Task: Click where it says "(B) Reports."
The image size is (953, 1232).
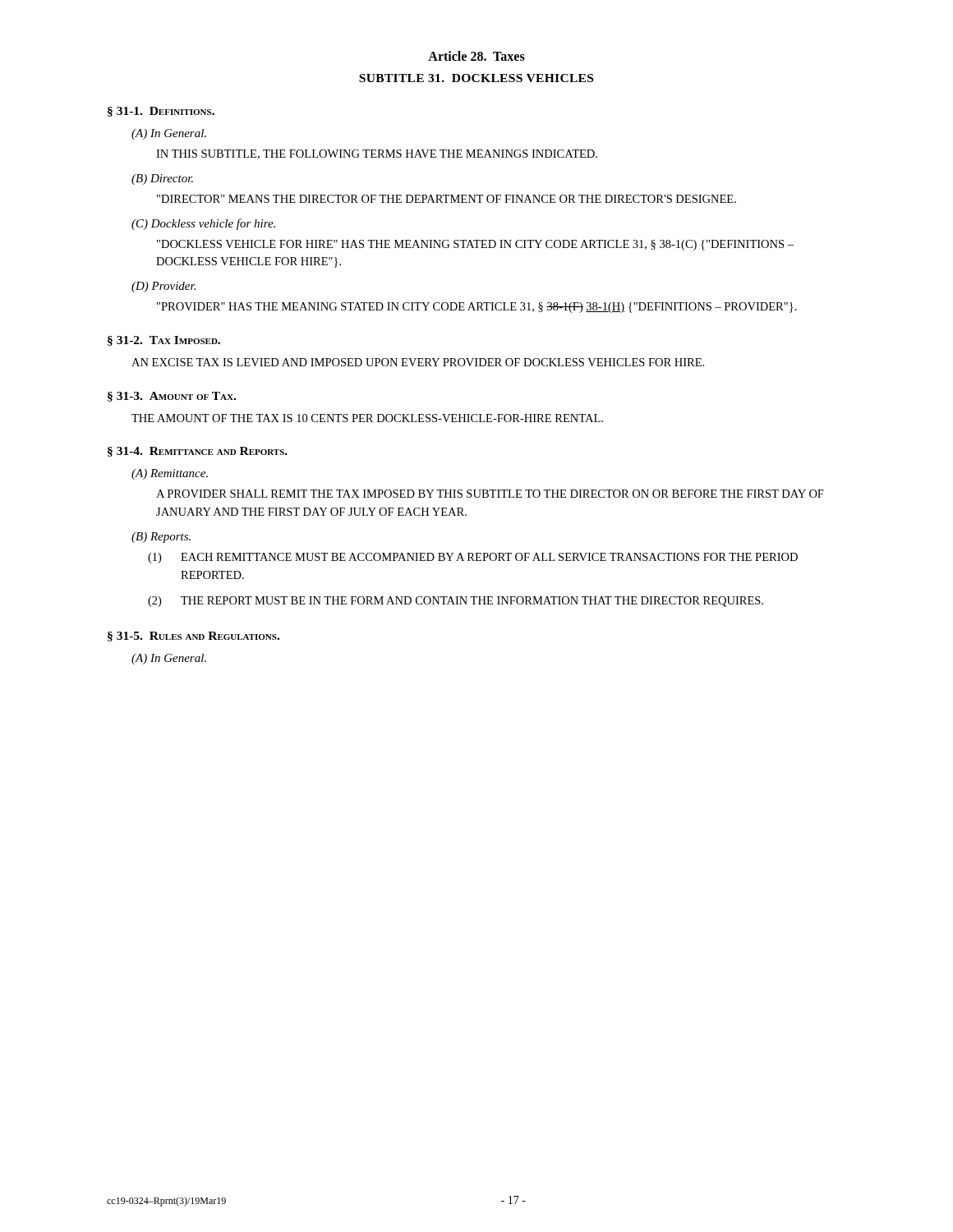Action: point(162,536)
